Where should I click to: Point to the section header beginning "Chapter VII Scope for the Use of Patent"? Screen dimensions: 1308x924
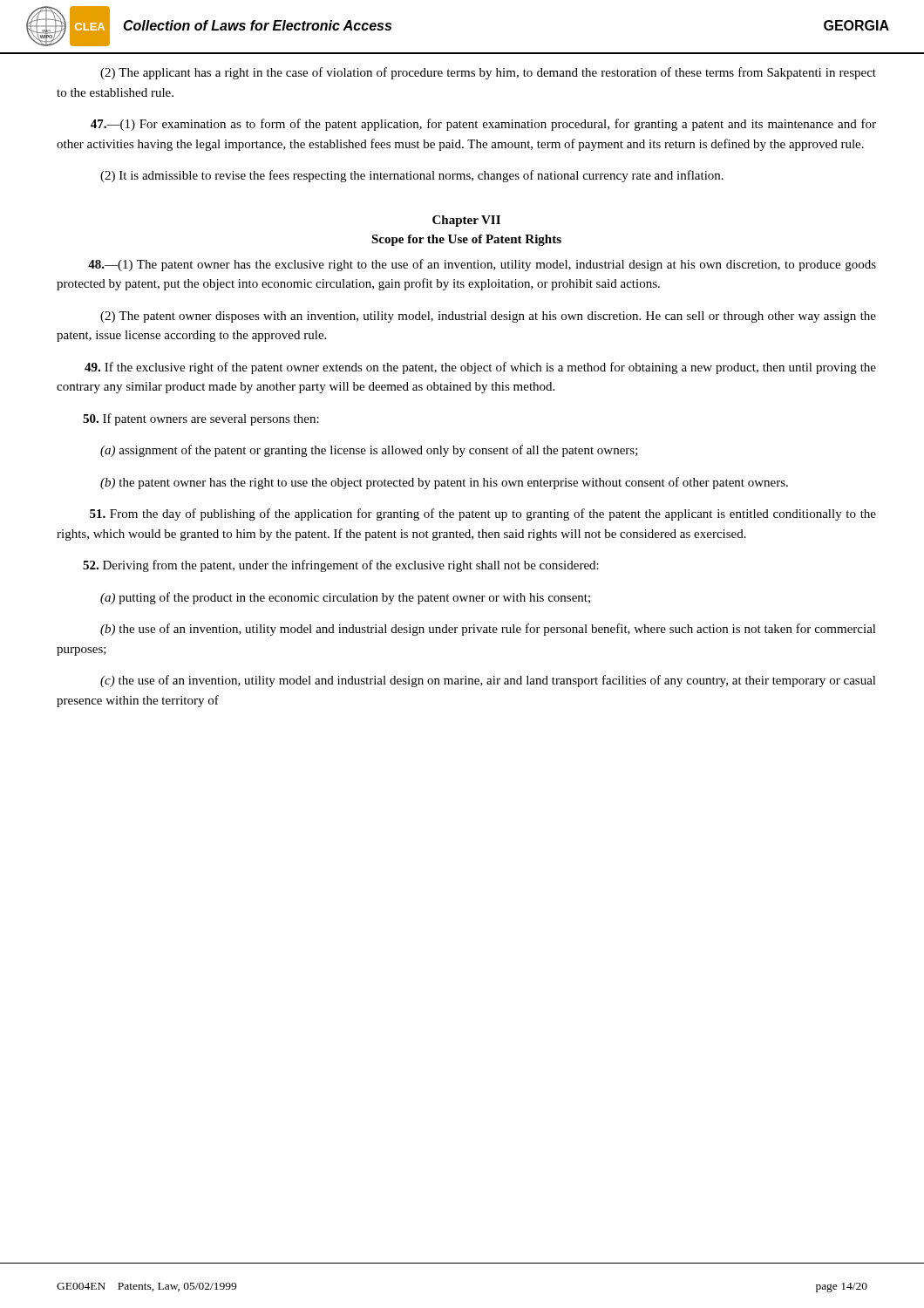(466, 229)
